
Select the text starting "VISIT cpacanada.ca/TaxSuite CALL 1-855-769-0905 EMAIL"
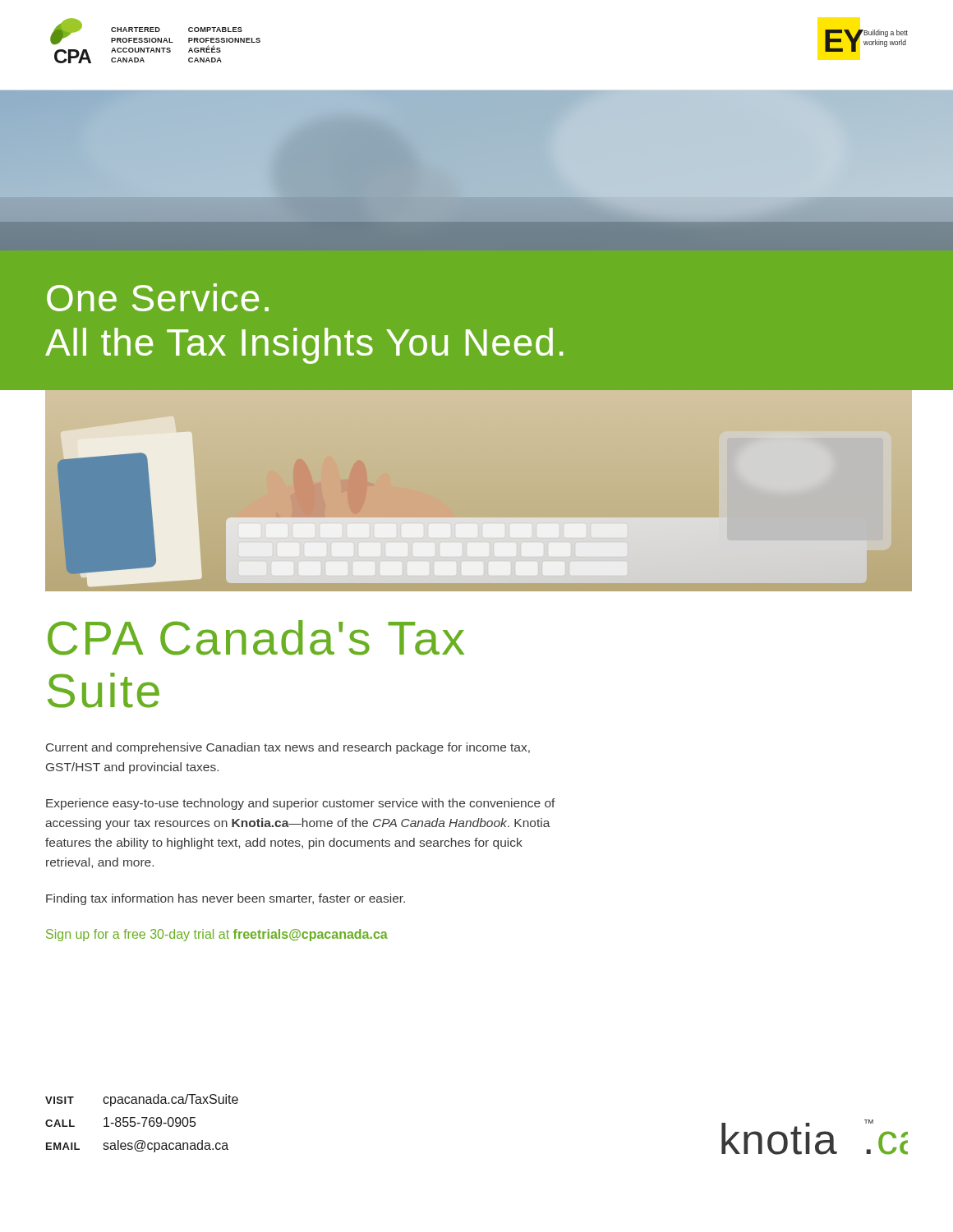click(x=142, y=1123)
